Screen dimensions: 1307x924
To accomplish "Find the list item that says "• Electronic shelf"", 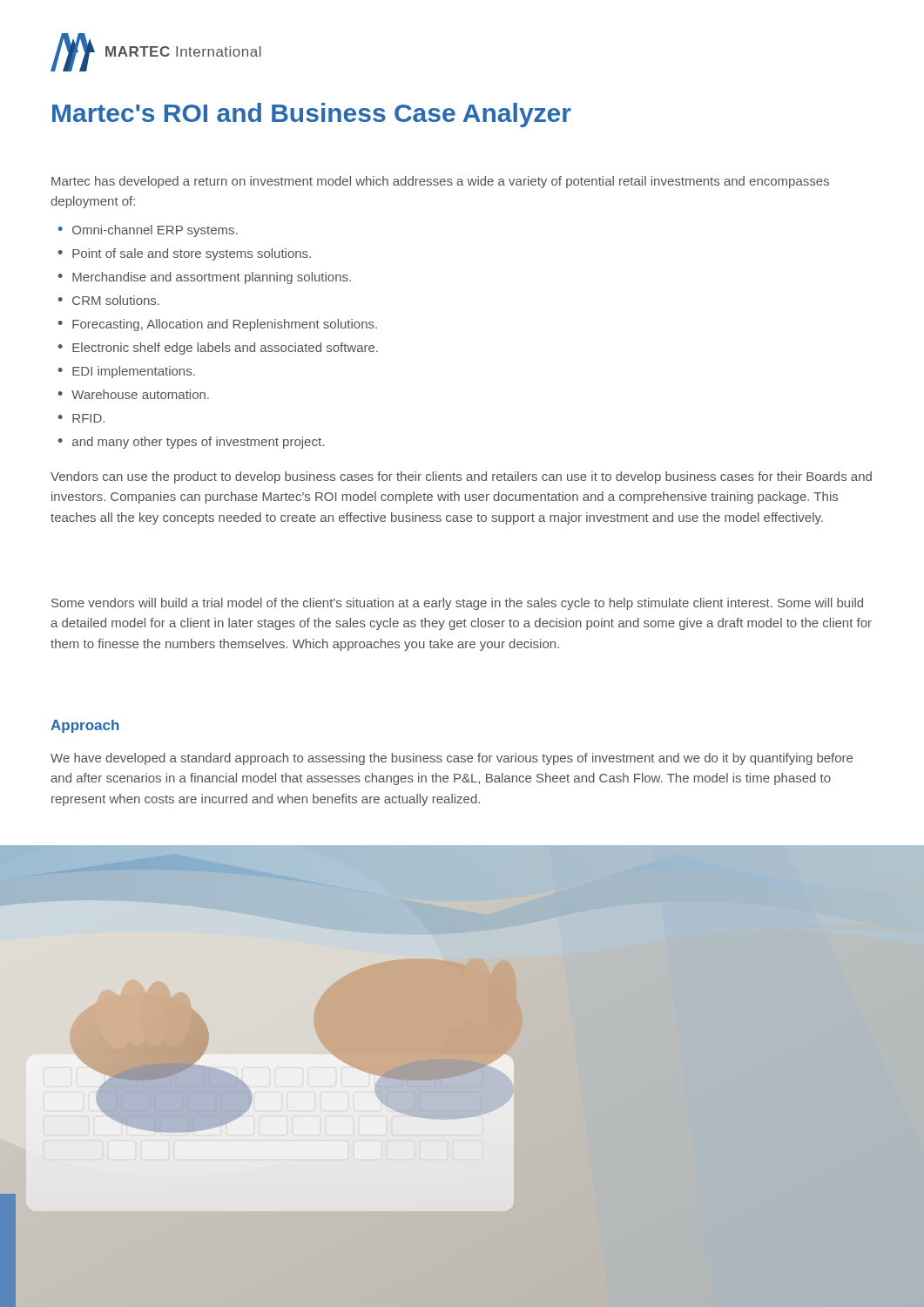I will (x=218, y=349).
